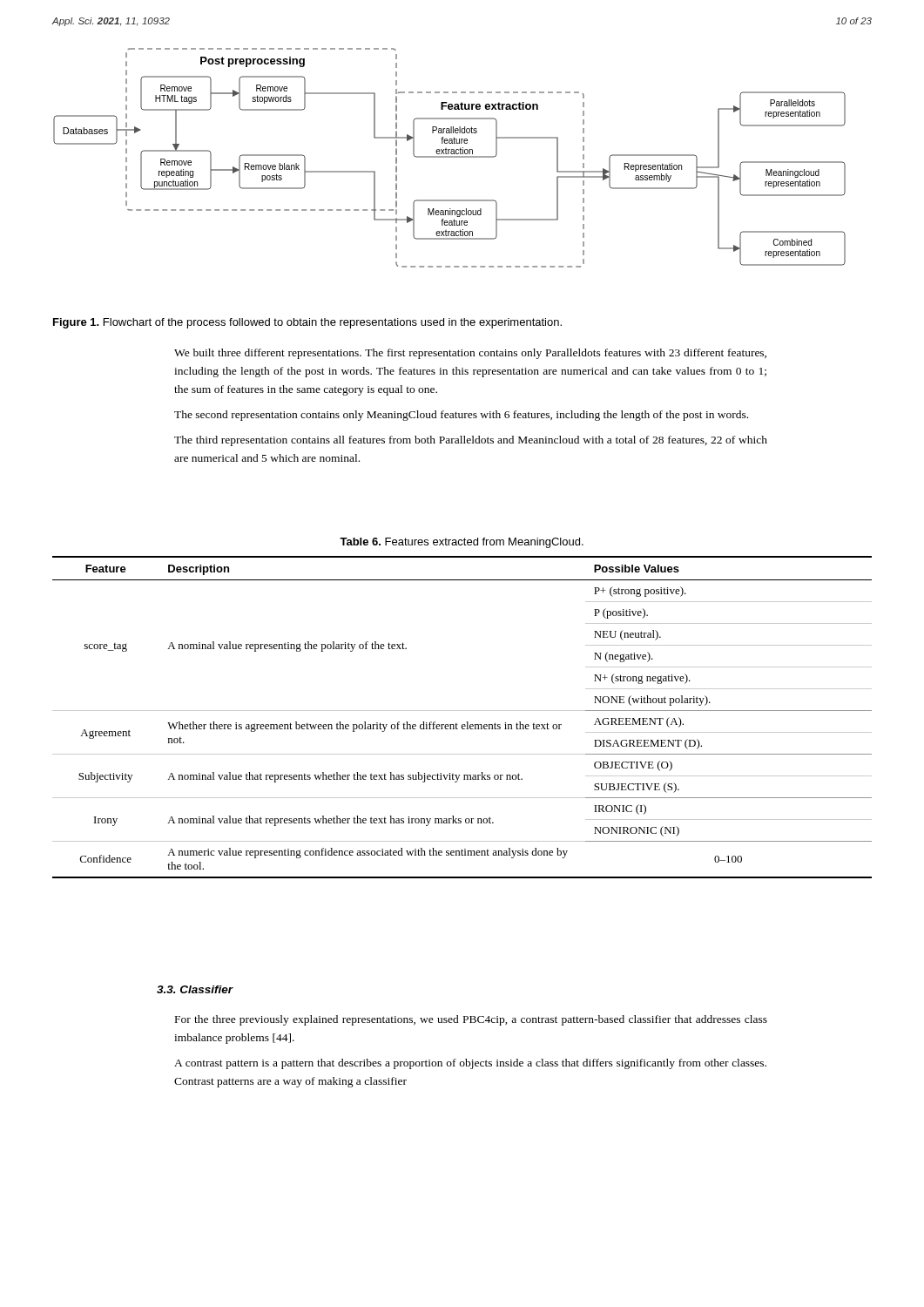Locate the text block with the text "We built three different representations. The"
This screenshot has width=924, height=1307.
[x=471, y=406]
